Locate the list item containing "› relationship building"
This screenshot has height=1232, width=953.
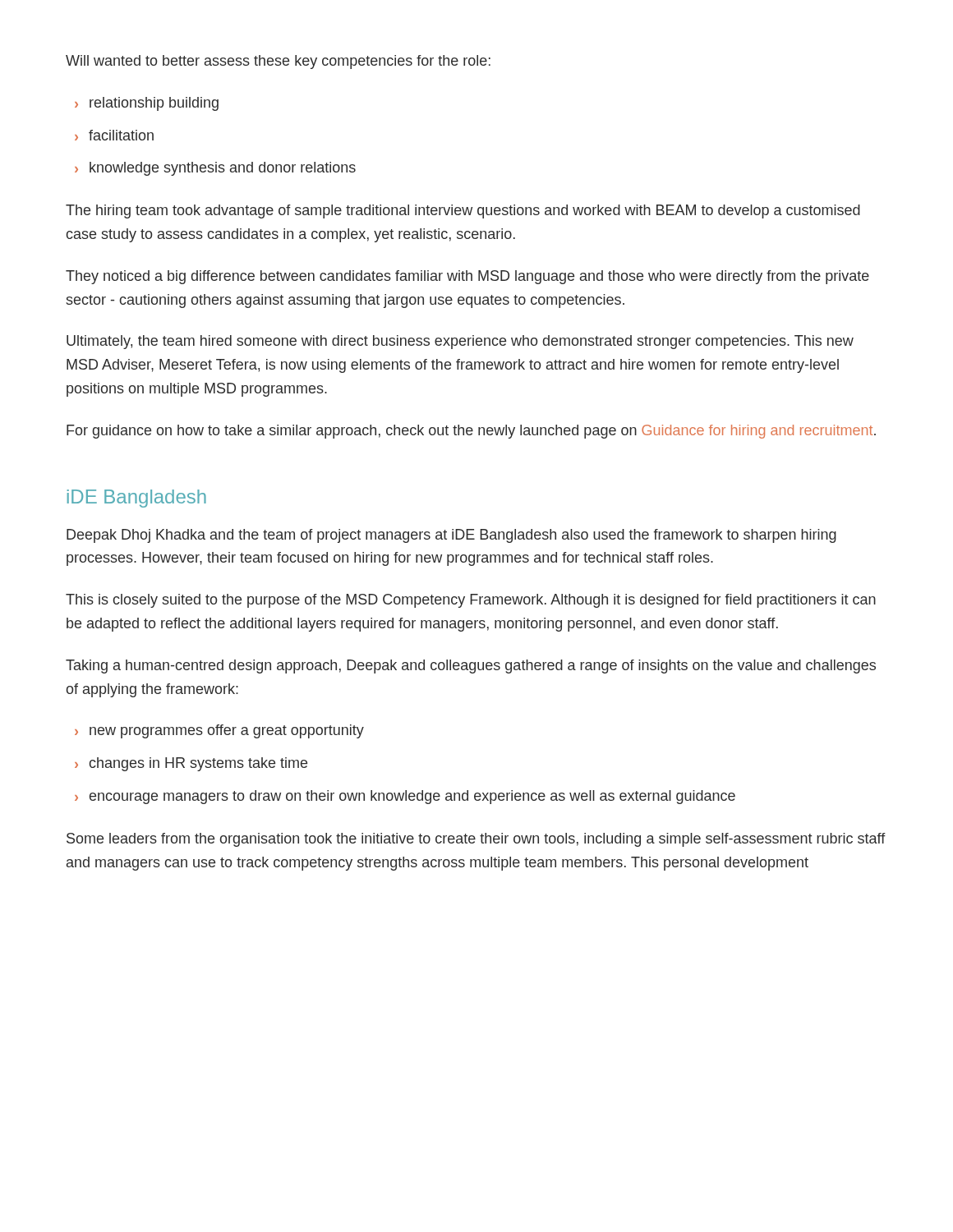tap(147, 104)
